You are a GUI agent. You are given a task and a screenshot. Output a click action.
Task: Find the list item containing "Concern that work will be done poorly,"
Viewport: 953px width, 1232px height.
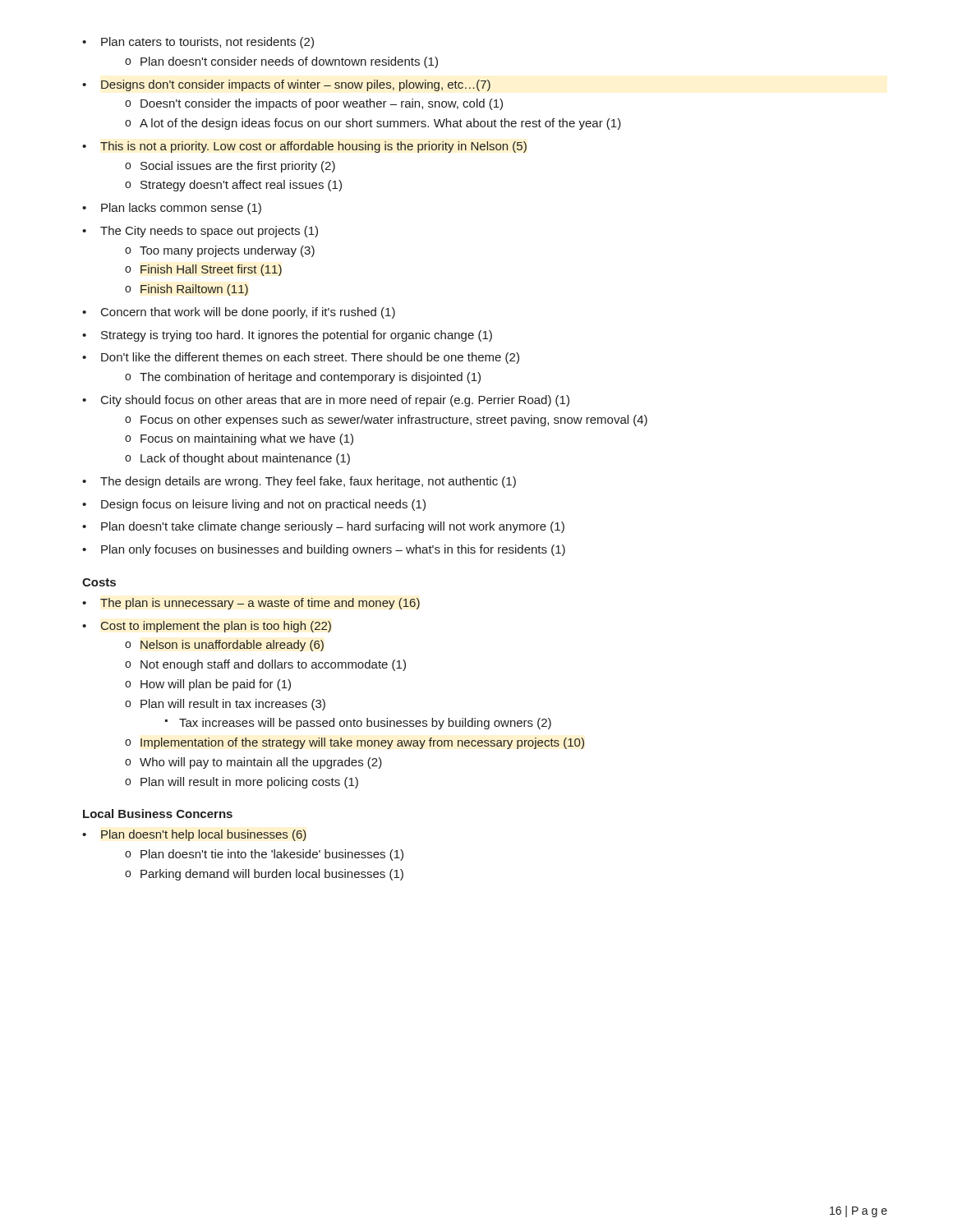[x=239, y=313]
